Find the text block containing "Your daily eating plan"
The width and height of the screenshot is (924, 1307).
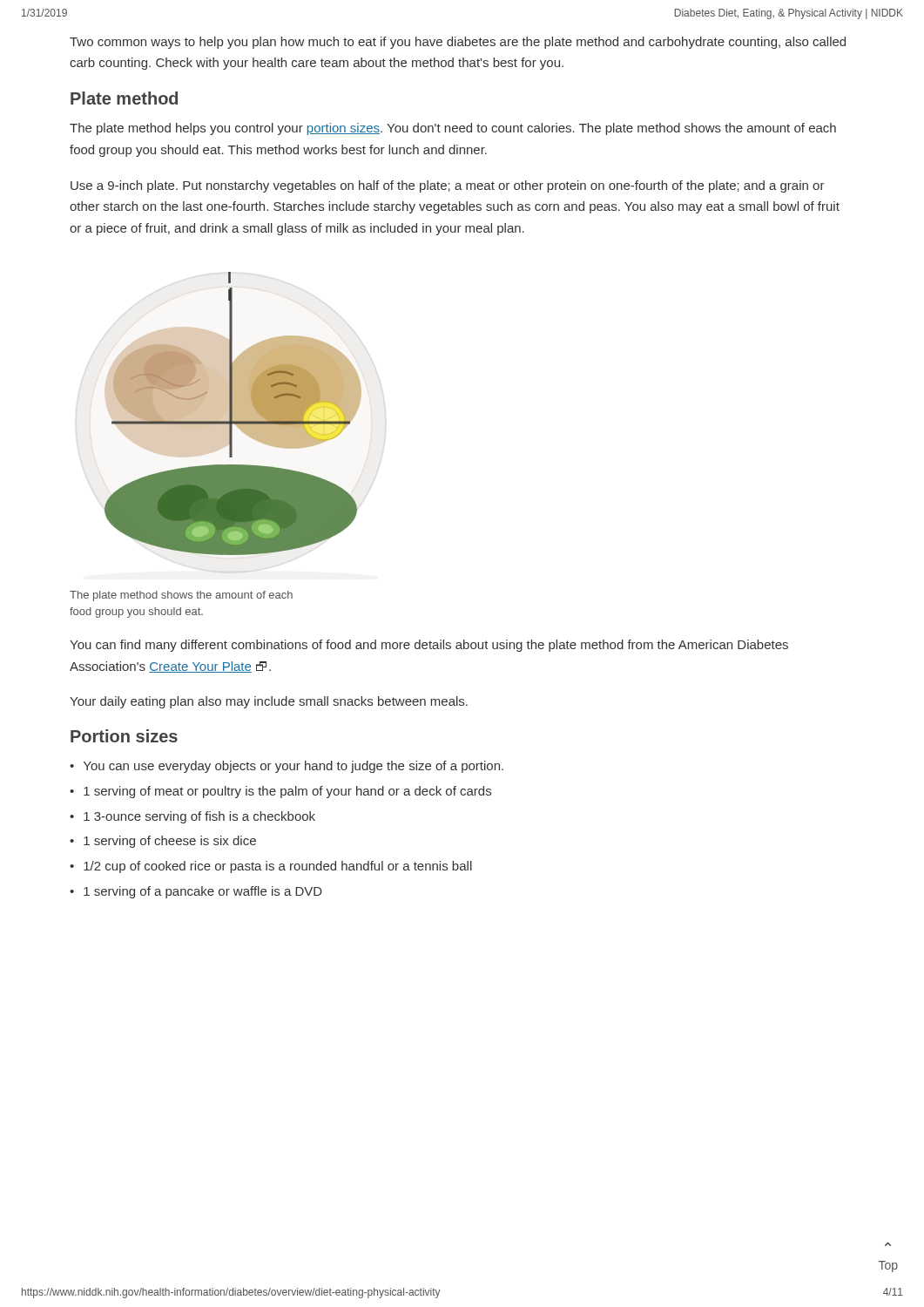(269, 701)
